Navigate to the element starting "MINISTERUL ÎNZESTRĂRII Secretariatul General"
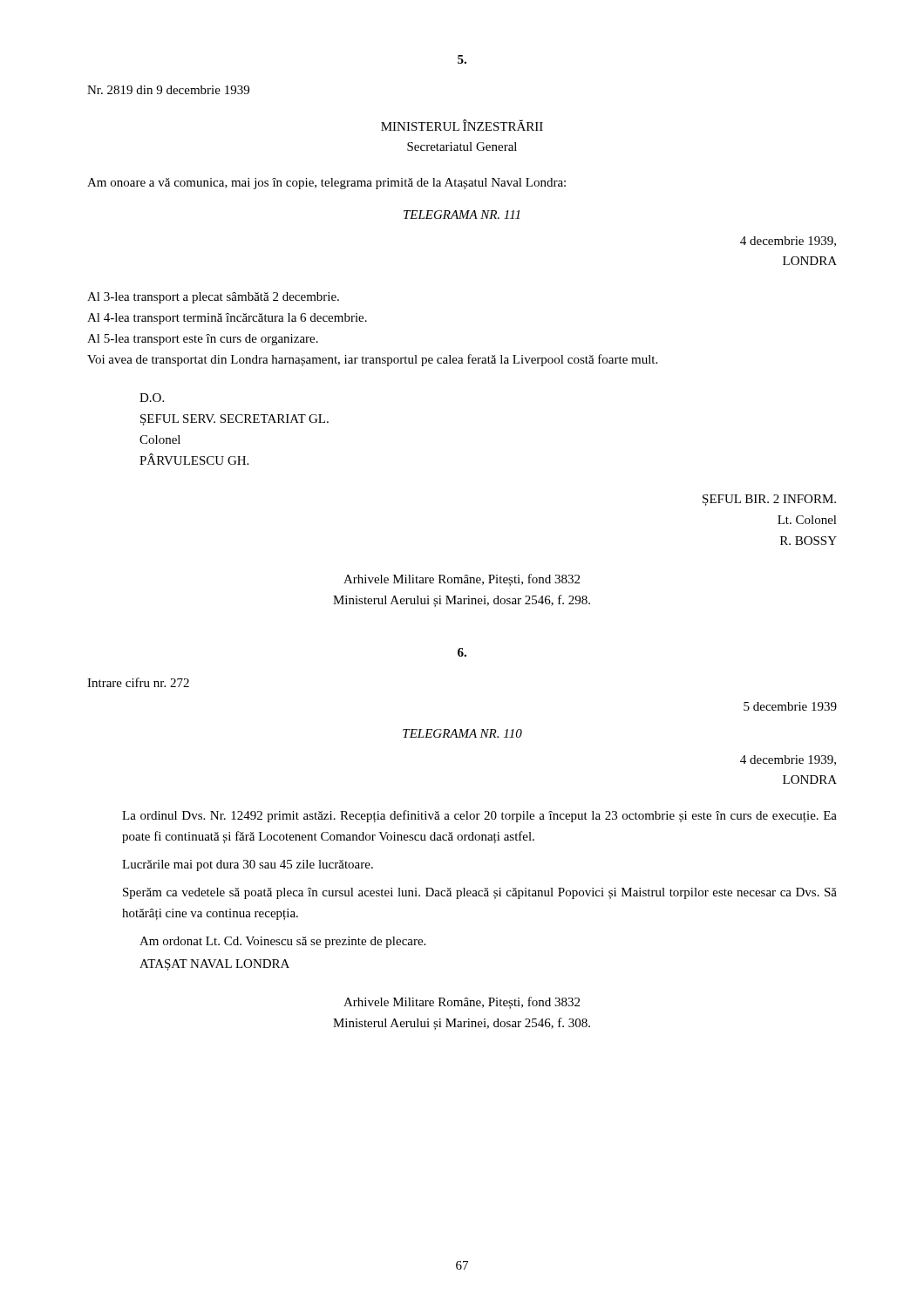The height and width of the screenshot is (1308, 924). [x=462, y=136]
